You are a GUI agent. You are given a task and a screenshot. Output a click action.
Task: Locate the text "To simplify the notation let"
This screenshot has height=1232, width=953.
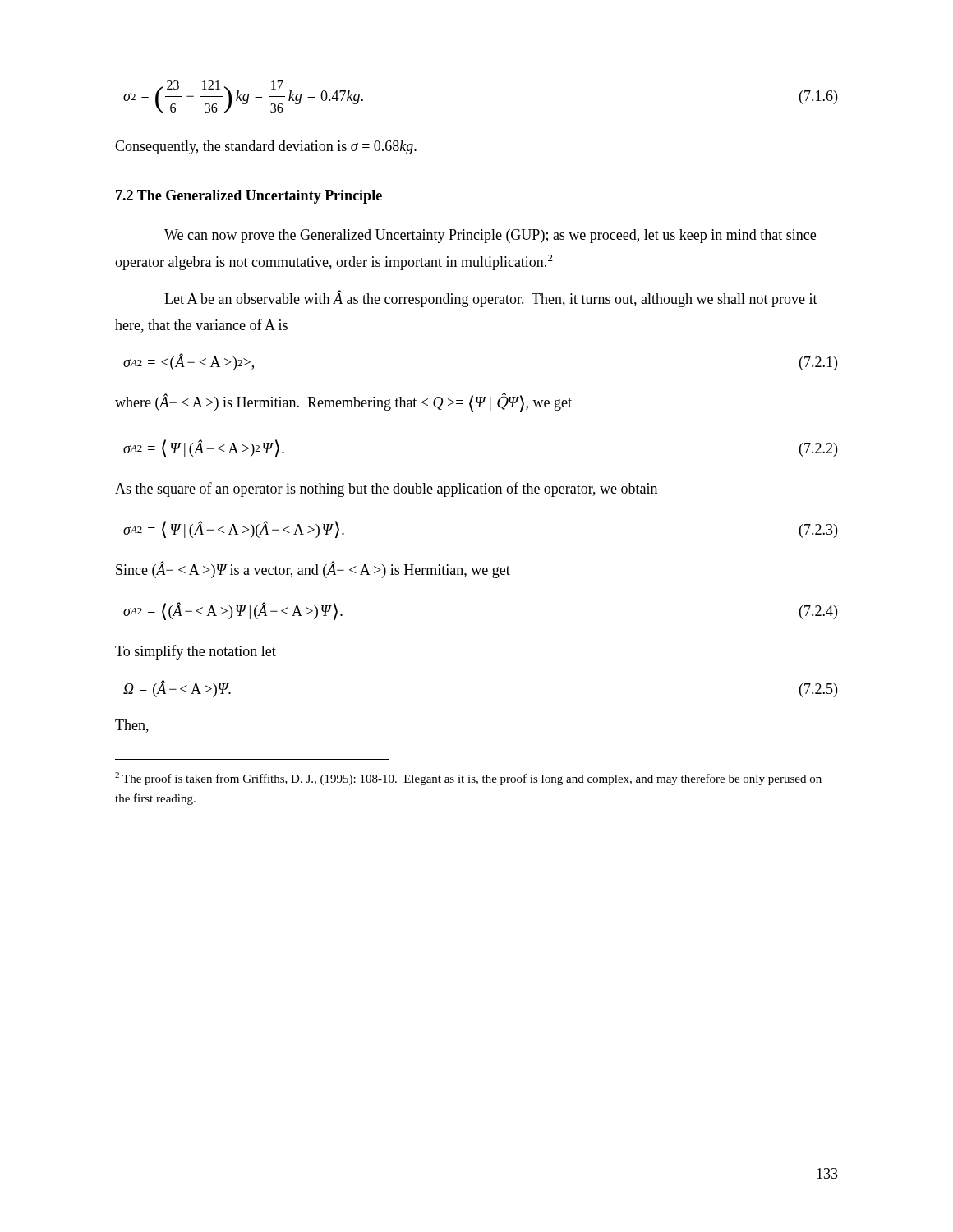coord(196,652)
